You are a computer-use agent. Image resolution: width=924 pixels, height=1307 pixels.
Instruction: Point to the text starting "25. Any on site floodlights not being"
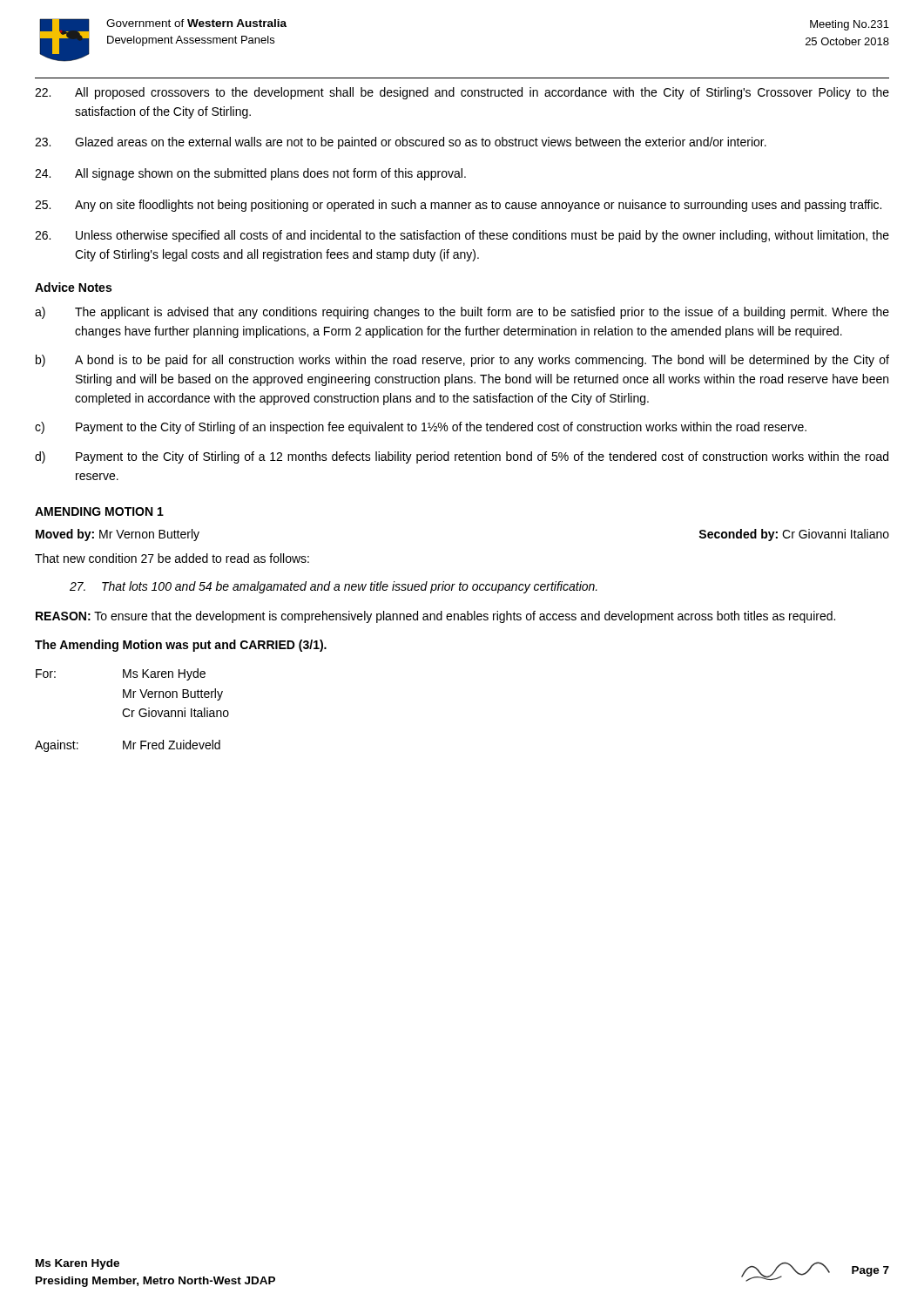tap(462, 205)
